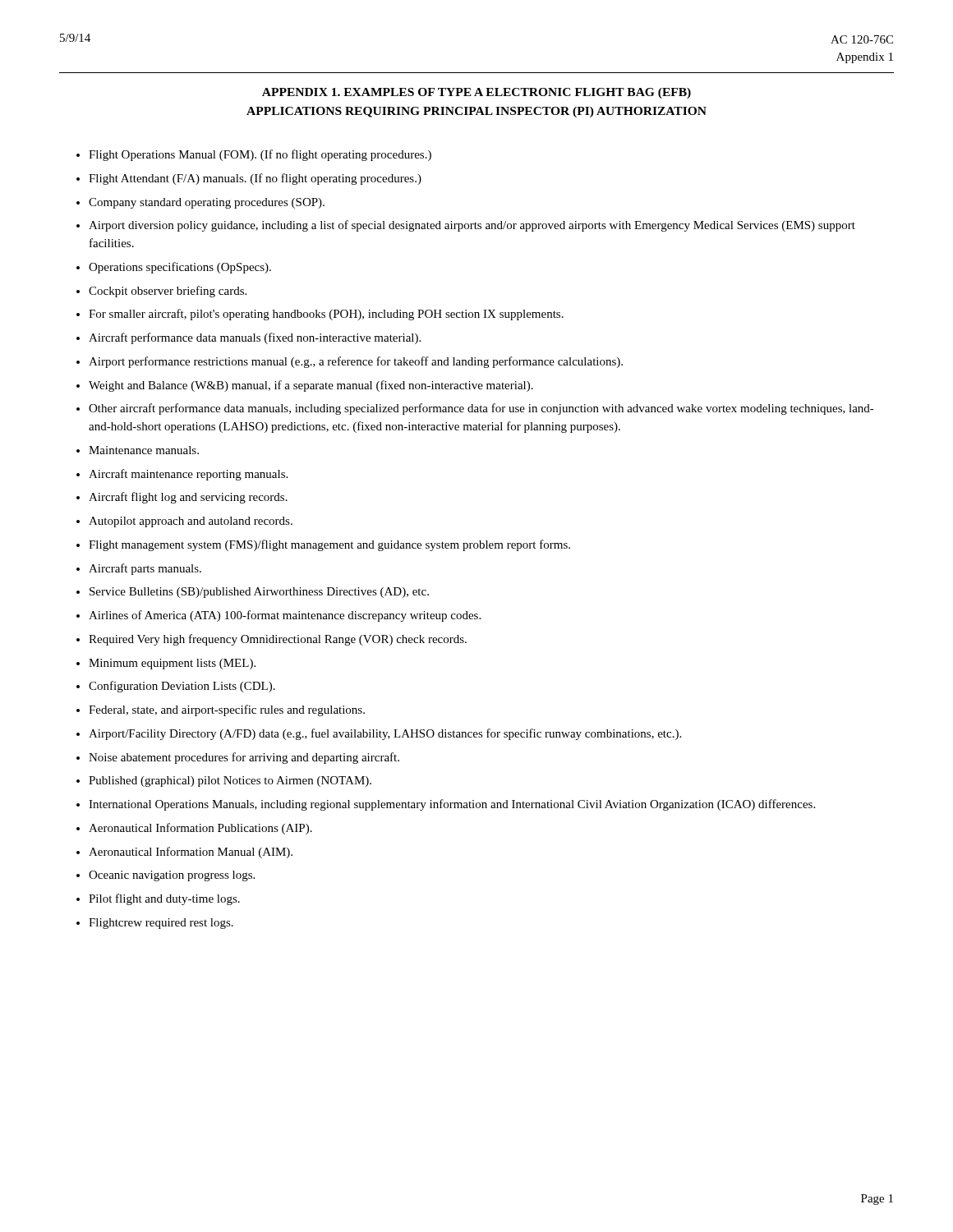Click on the list item that reads "Company standard operating"
953x1232 pixels.
point(207,202)
